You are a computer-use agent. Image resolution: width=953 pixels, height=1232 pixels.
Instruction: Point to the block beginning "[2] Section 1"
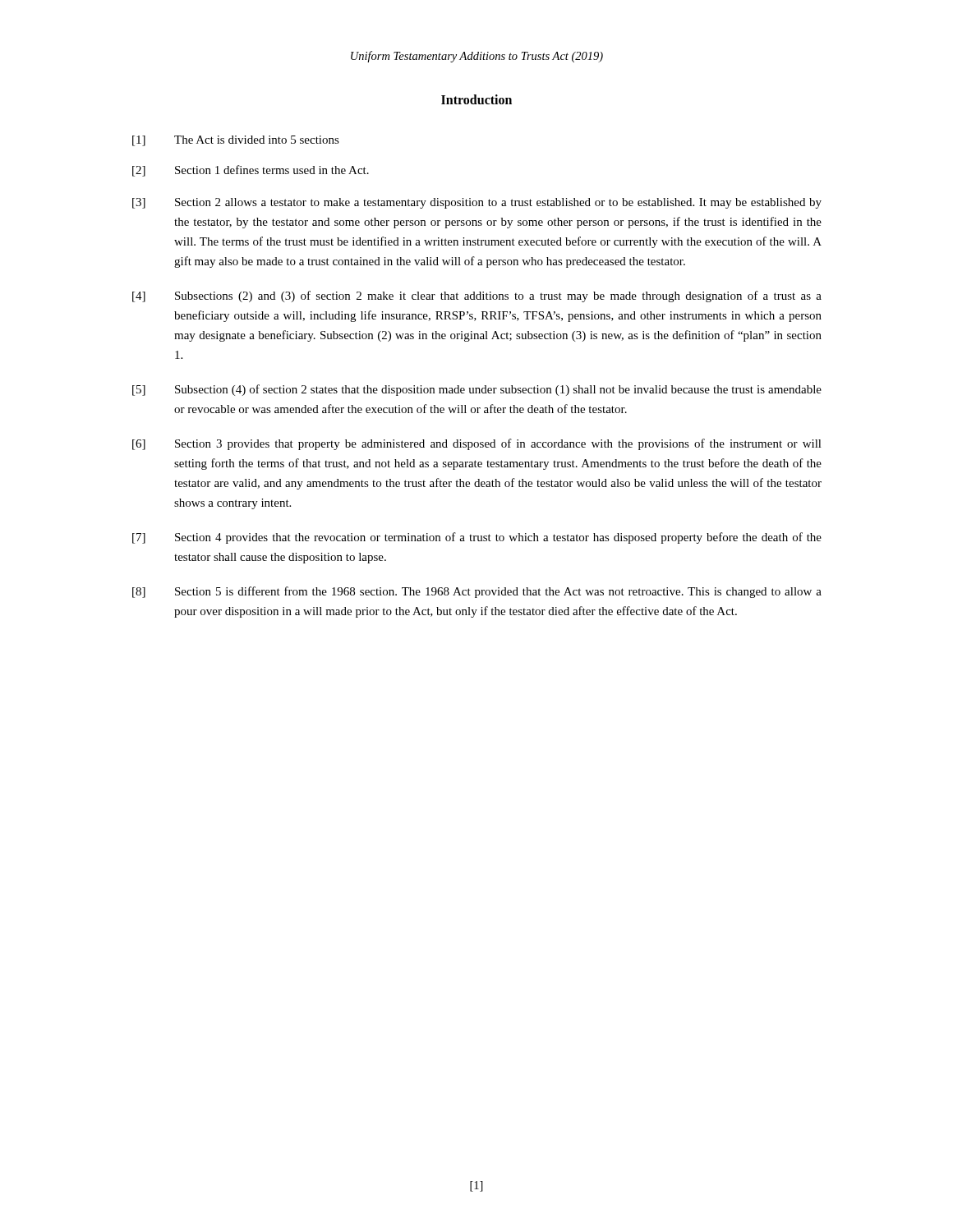coord(251,171)
